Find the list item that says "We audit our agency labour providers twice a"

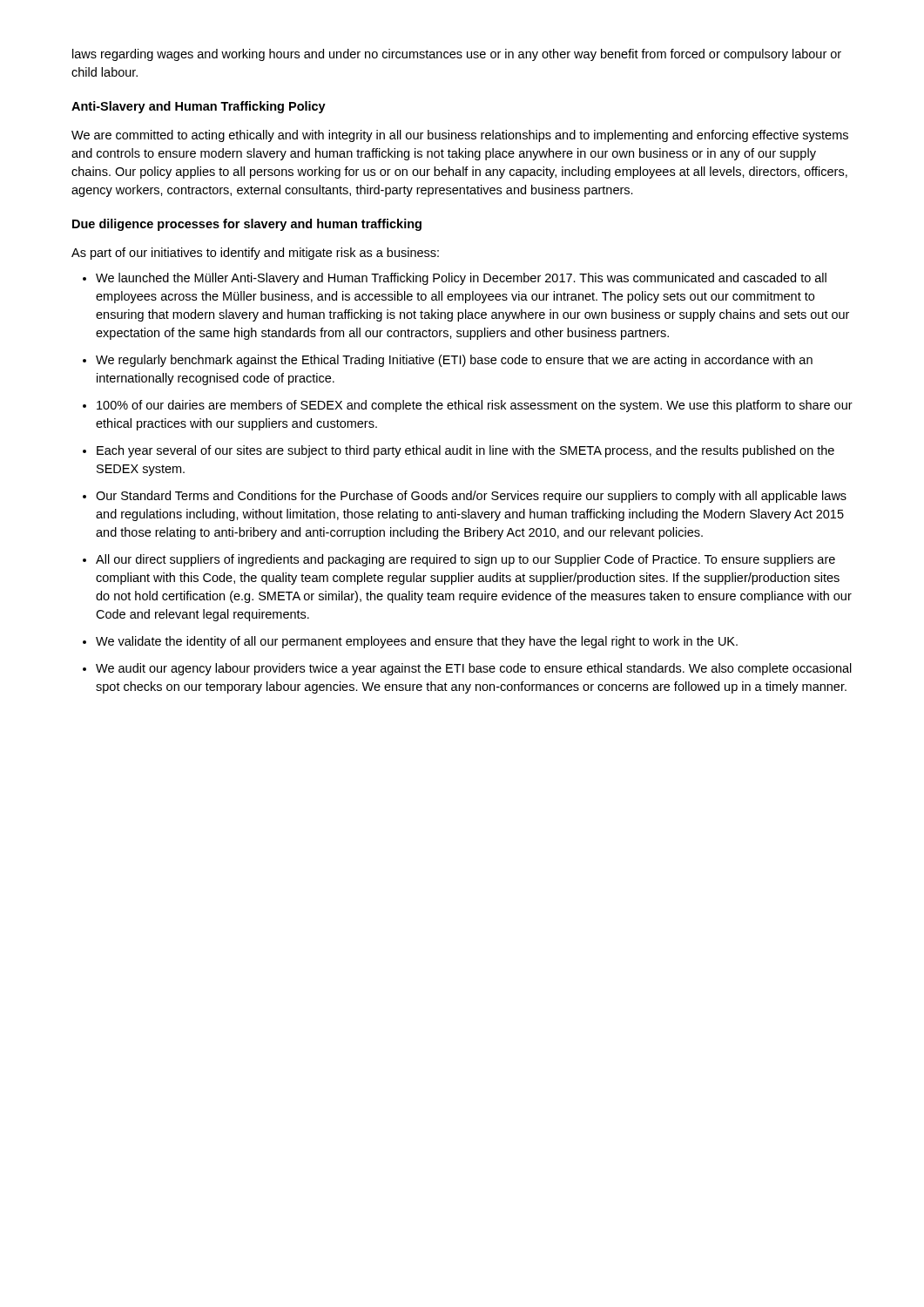tap(474, 678)
